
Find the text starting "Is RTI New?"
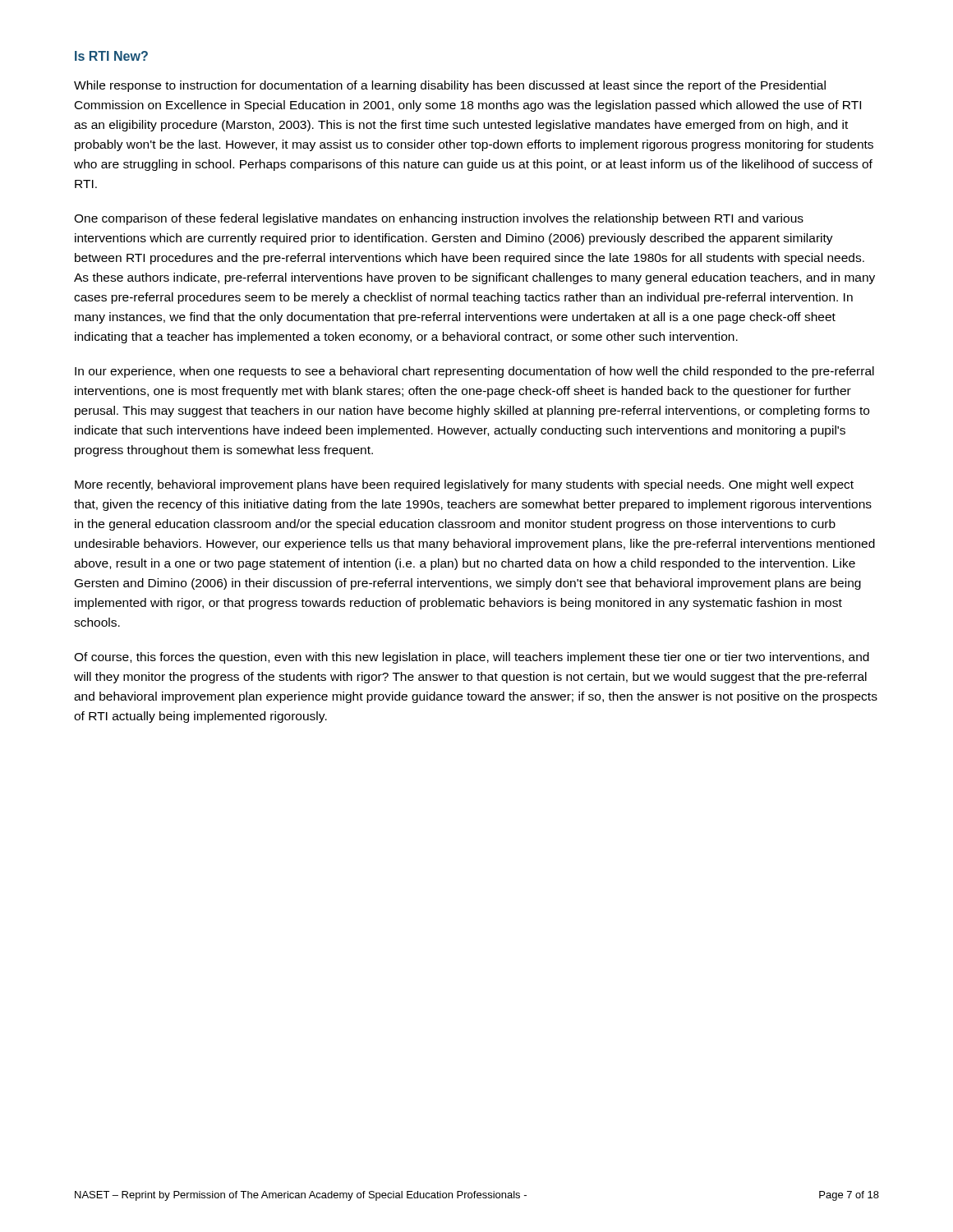[x=111, y=56]
